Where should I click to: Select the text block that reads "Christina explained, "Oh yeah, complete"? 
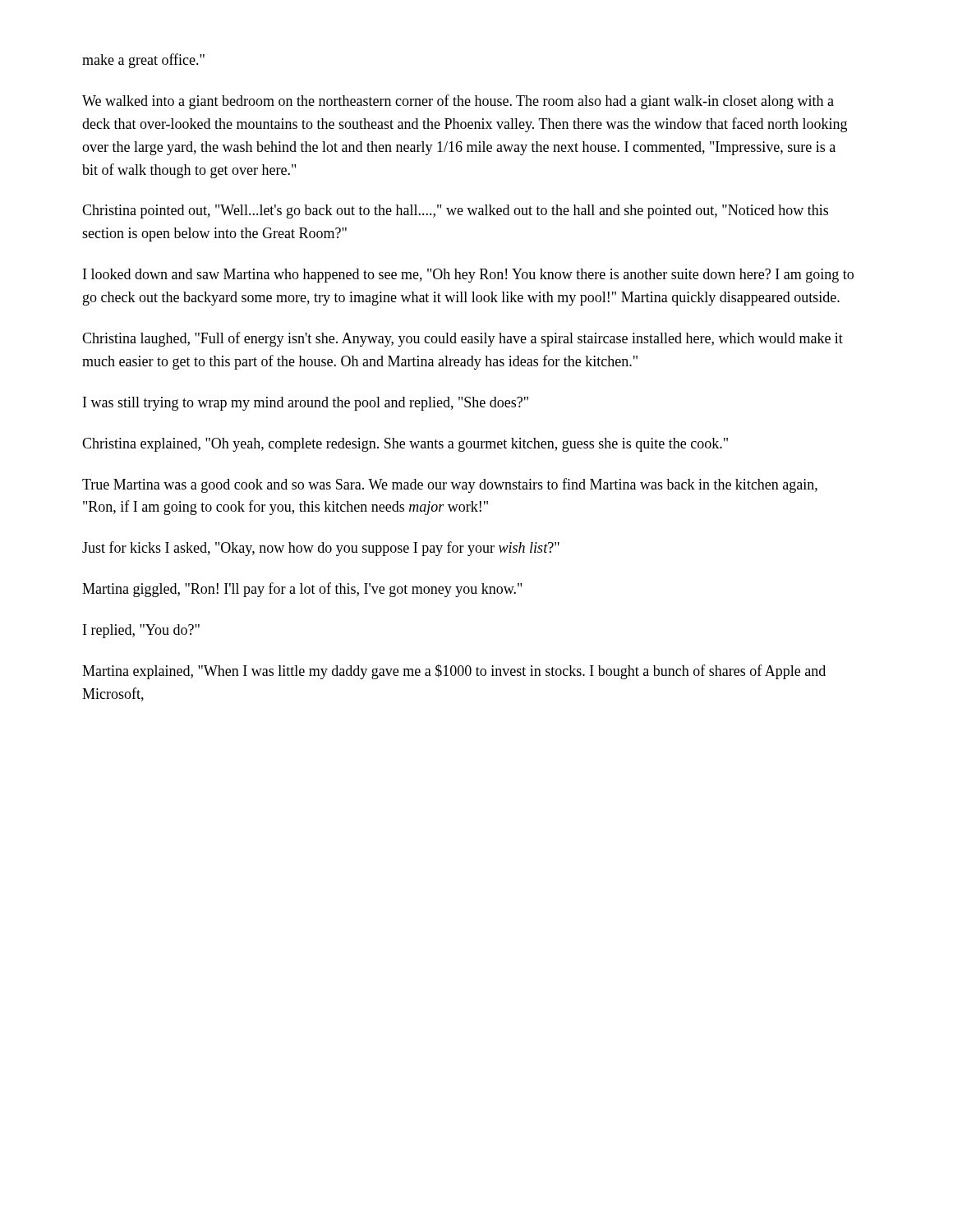(x=405, y=443)
